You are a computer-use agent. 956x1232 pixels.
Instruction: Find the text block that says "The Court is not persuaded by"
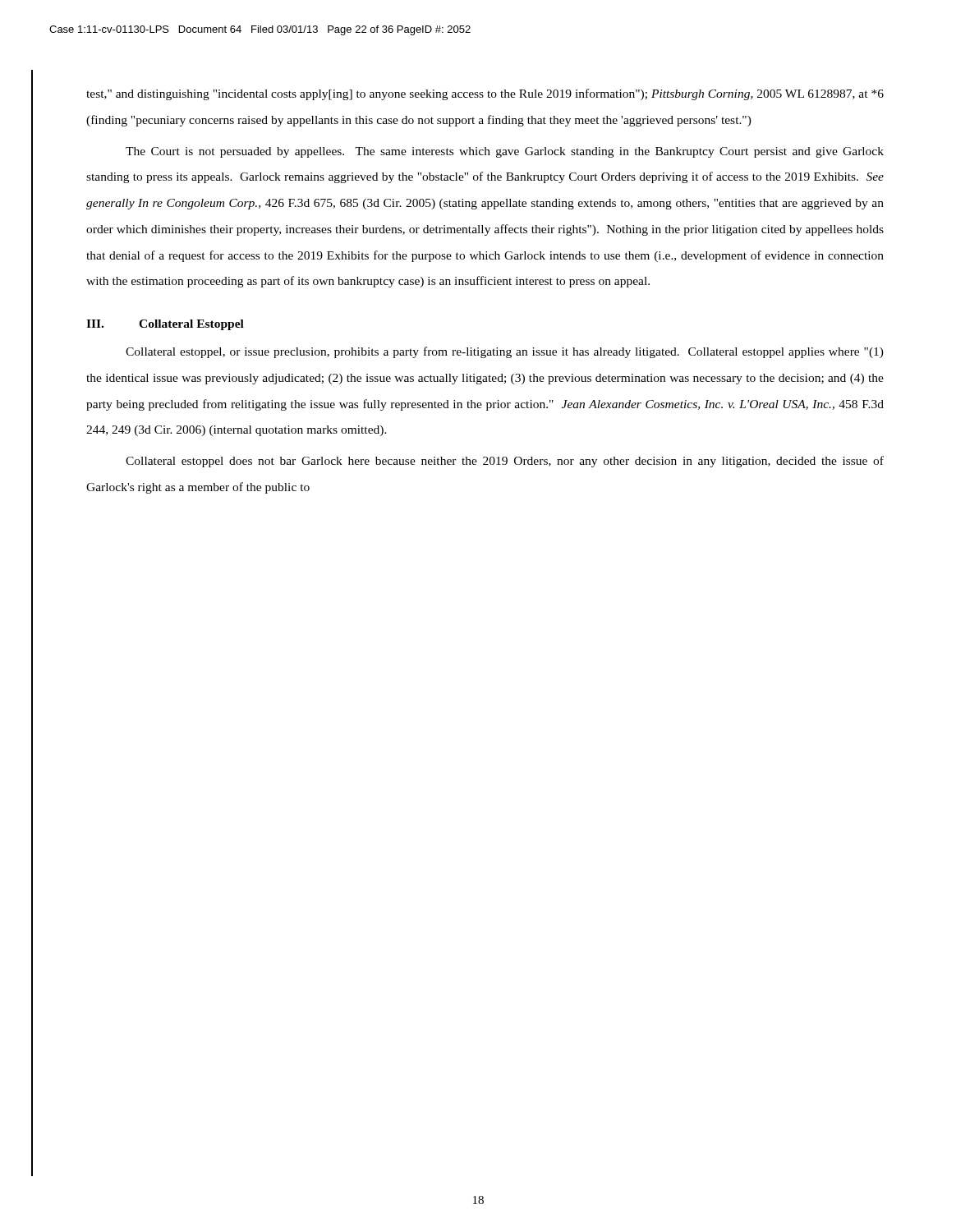click(x=485, y=216)
